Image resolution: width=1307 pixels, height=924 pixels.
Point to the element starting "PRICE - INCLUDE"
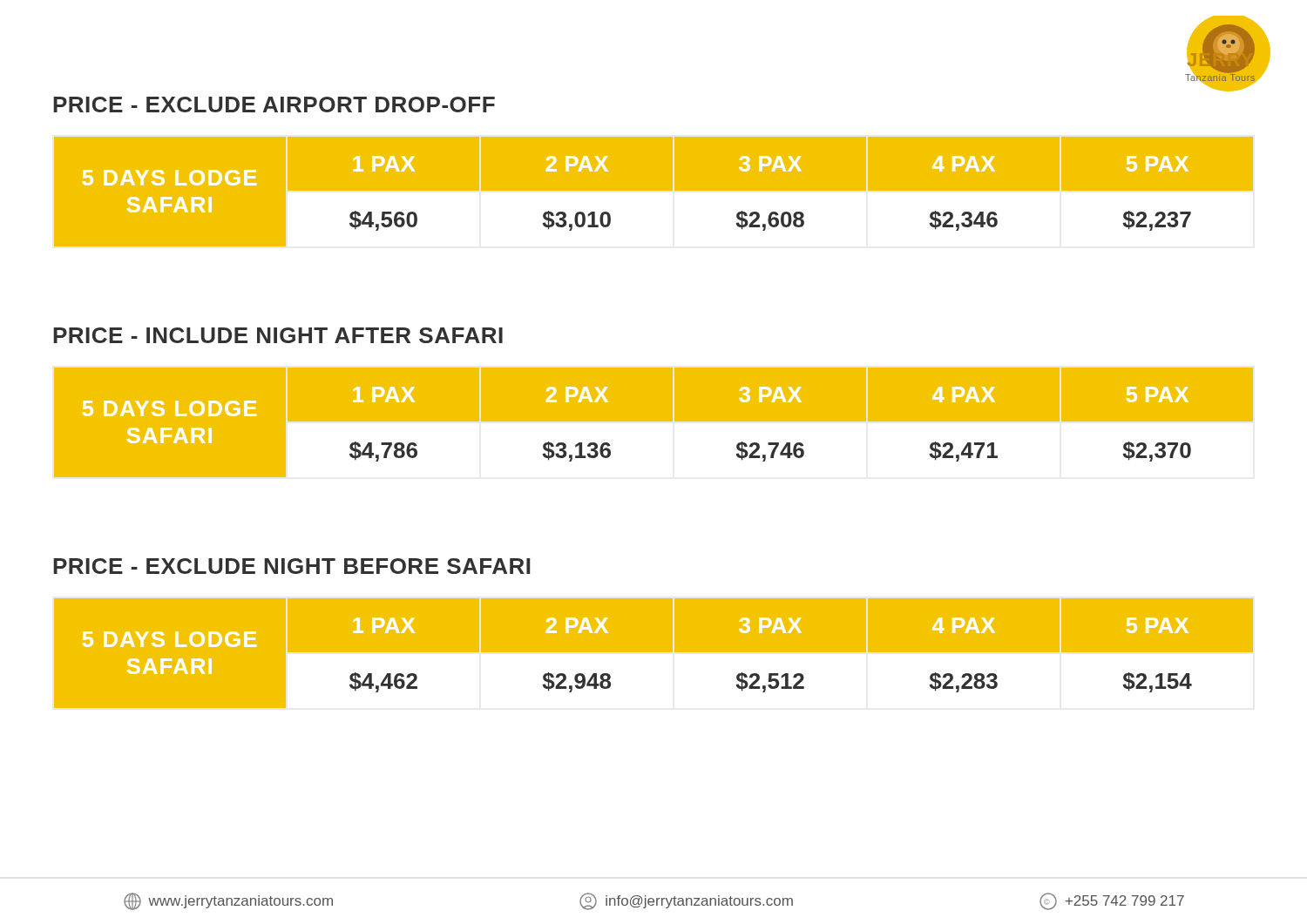click(x=278, y=335)
